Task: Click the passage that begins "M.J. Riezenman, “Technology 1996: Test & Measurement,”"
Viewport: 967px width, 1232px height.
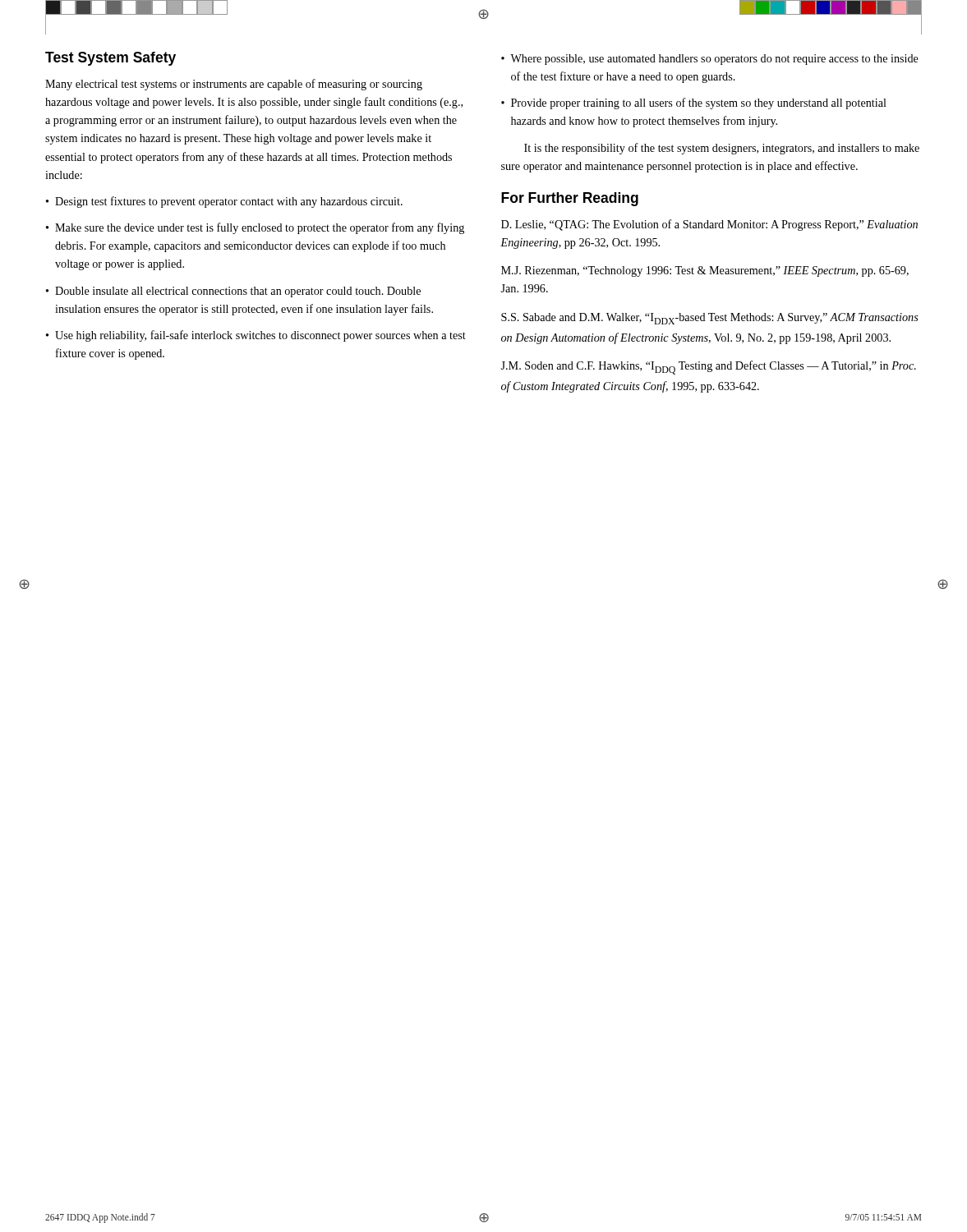Action: (x=705, y=280)
